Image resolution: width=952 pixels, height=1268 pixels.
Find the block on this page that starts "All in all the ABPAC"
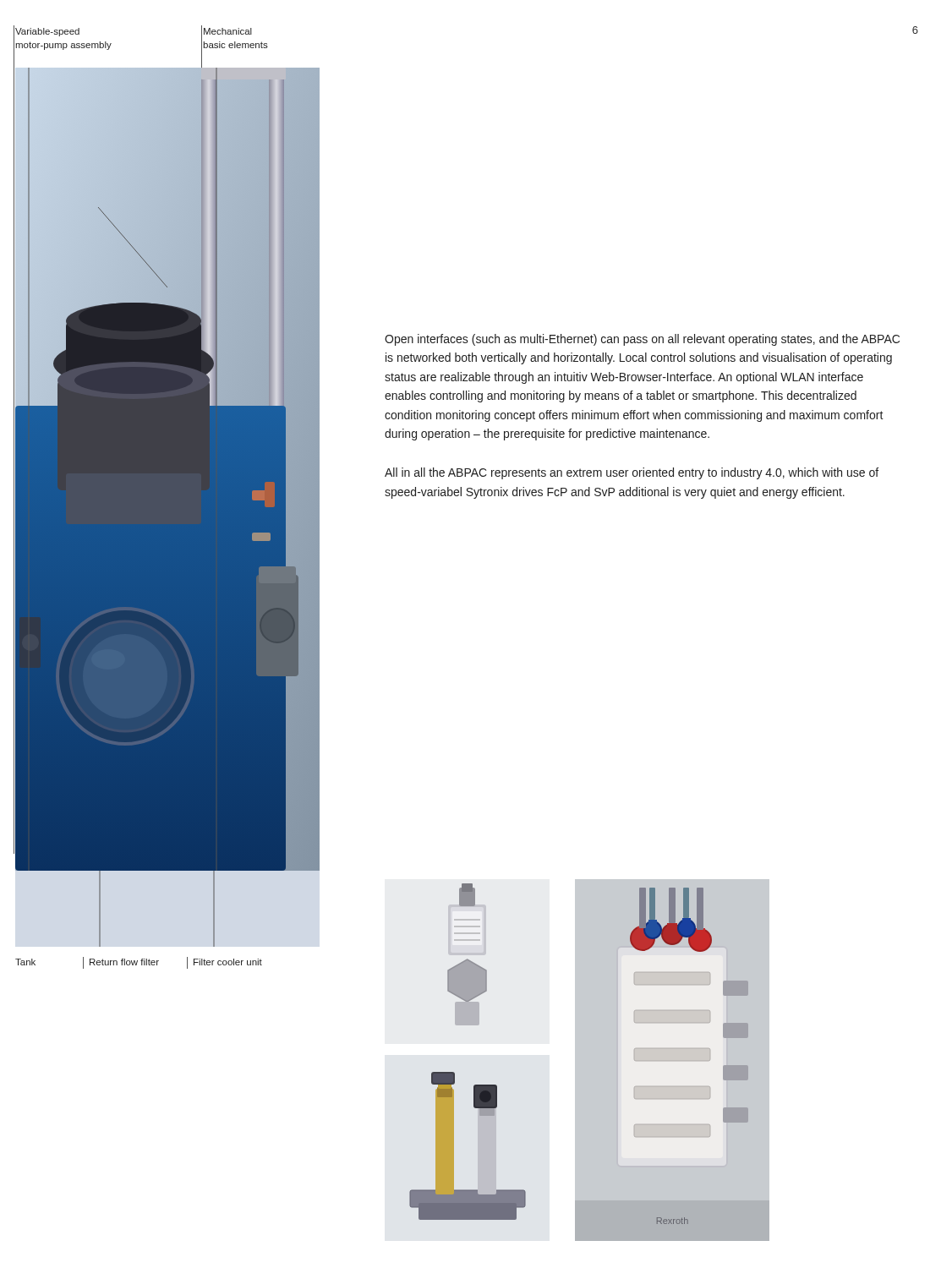coord(632,482)
